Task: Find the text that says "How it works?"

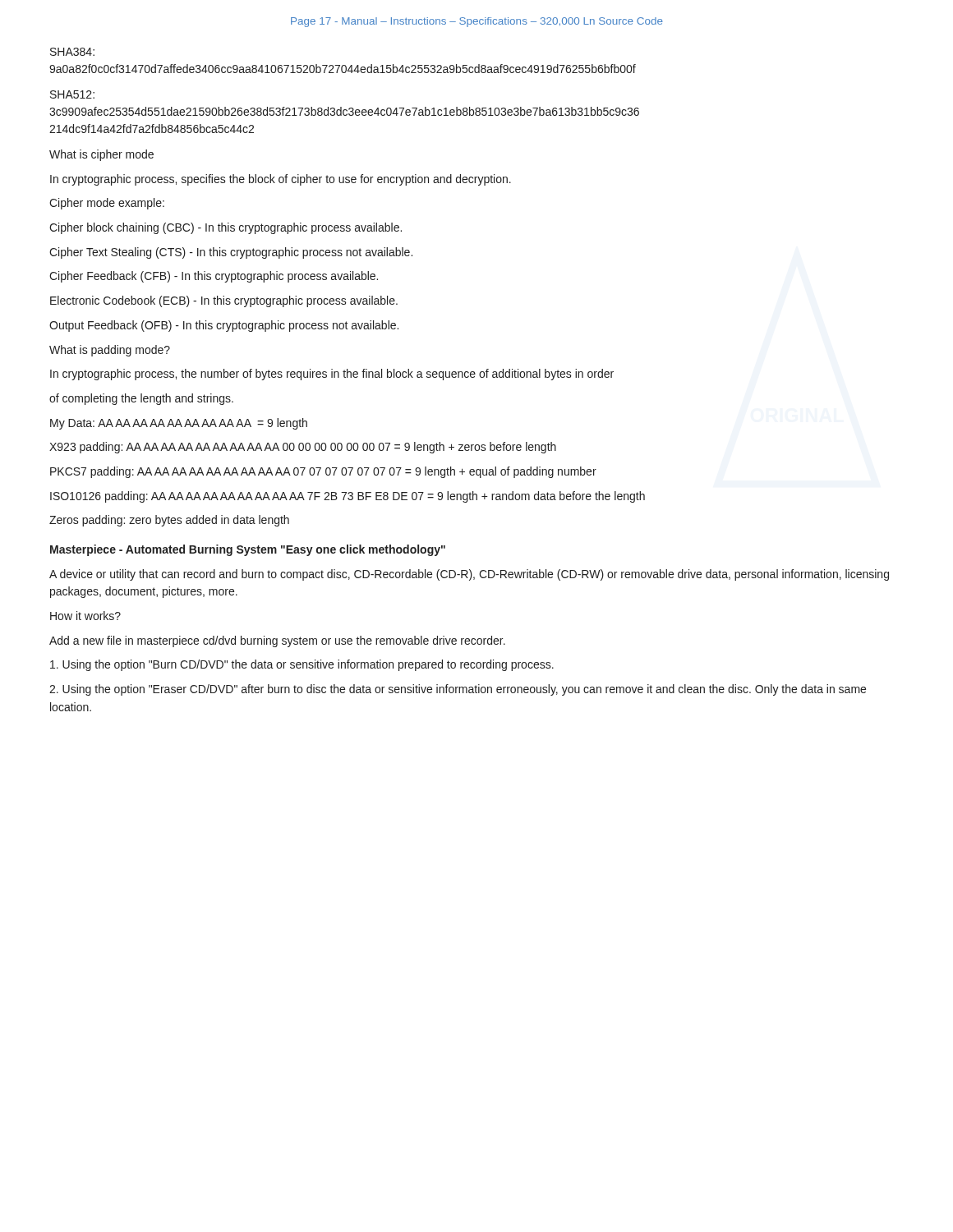Action: coord(85,616)
